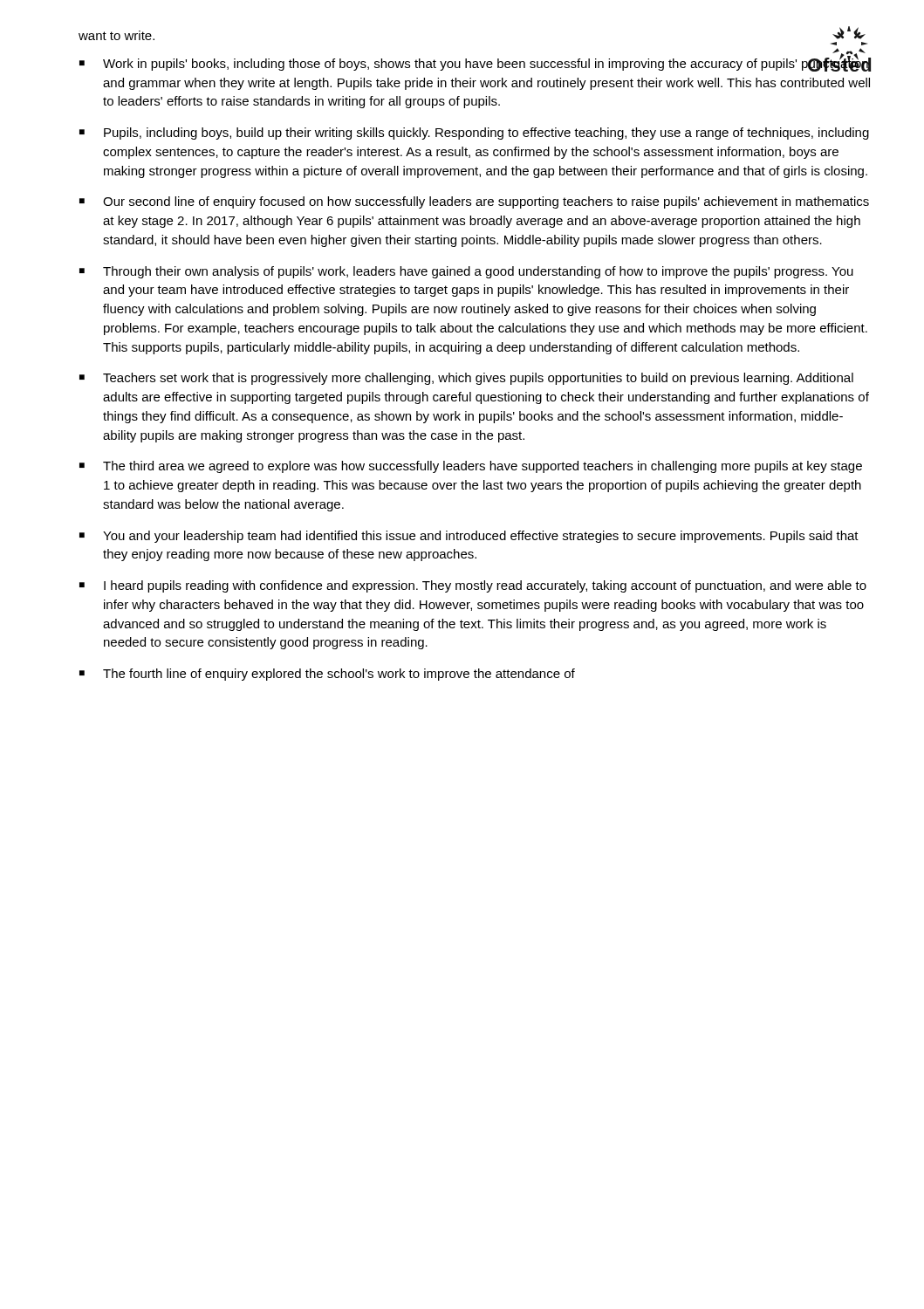Click on the text containing "want to write."
Image resolution: width=924 pixels, height=1309 pixels.
coord(117,35)
